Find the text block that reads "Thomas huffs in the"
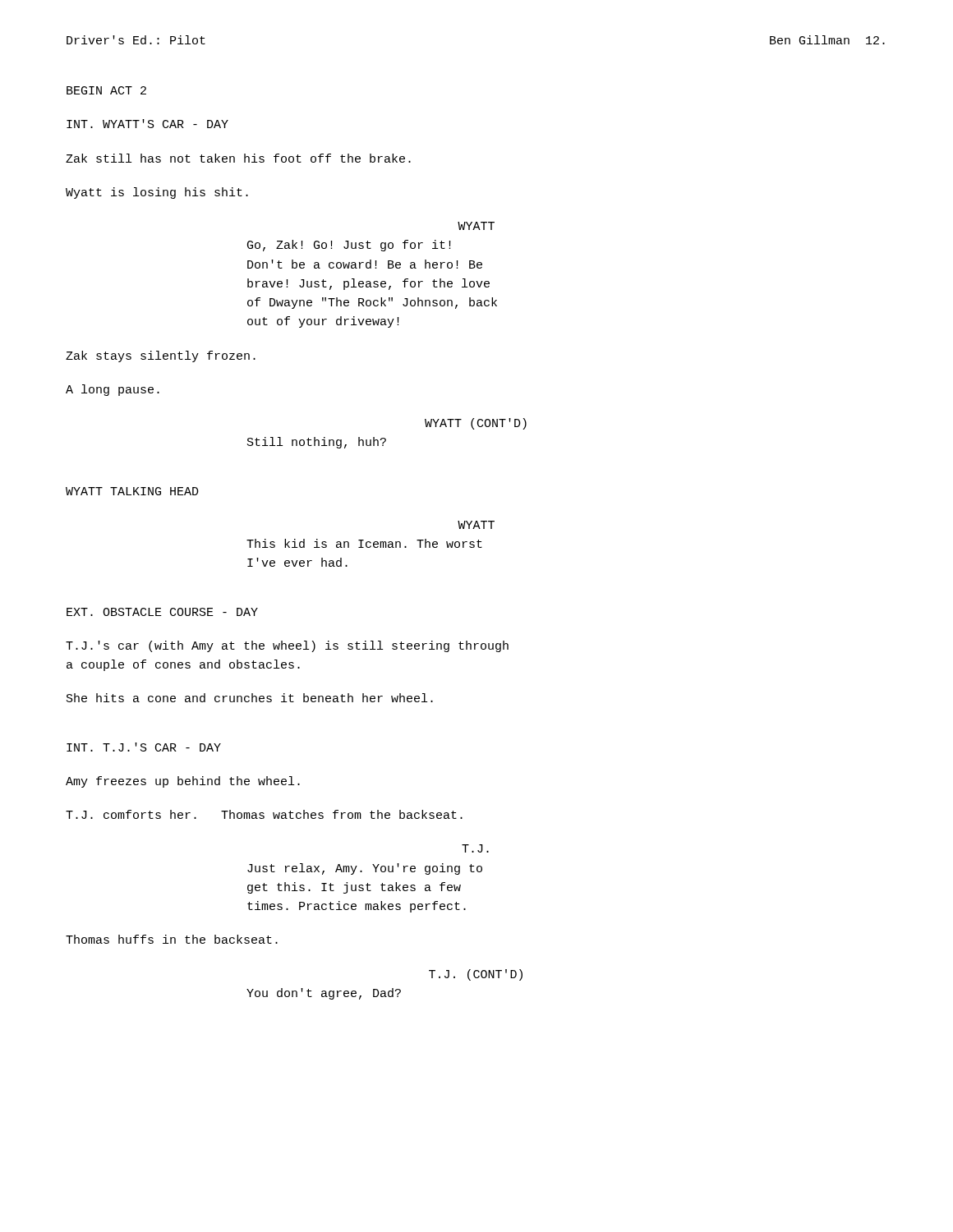This screenshot has height=1232, width=953. (x=173, y=941)
